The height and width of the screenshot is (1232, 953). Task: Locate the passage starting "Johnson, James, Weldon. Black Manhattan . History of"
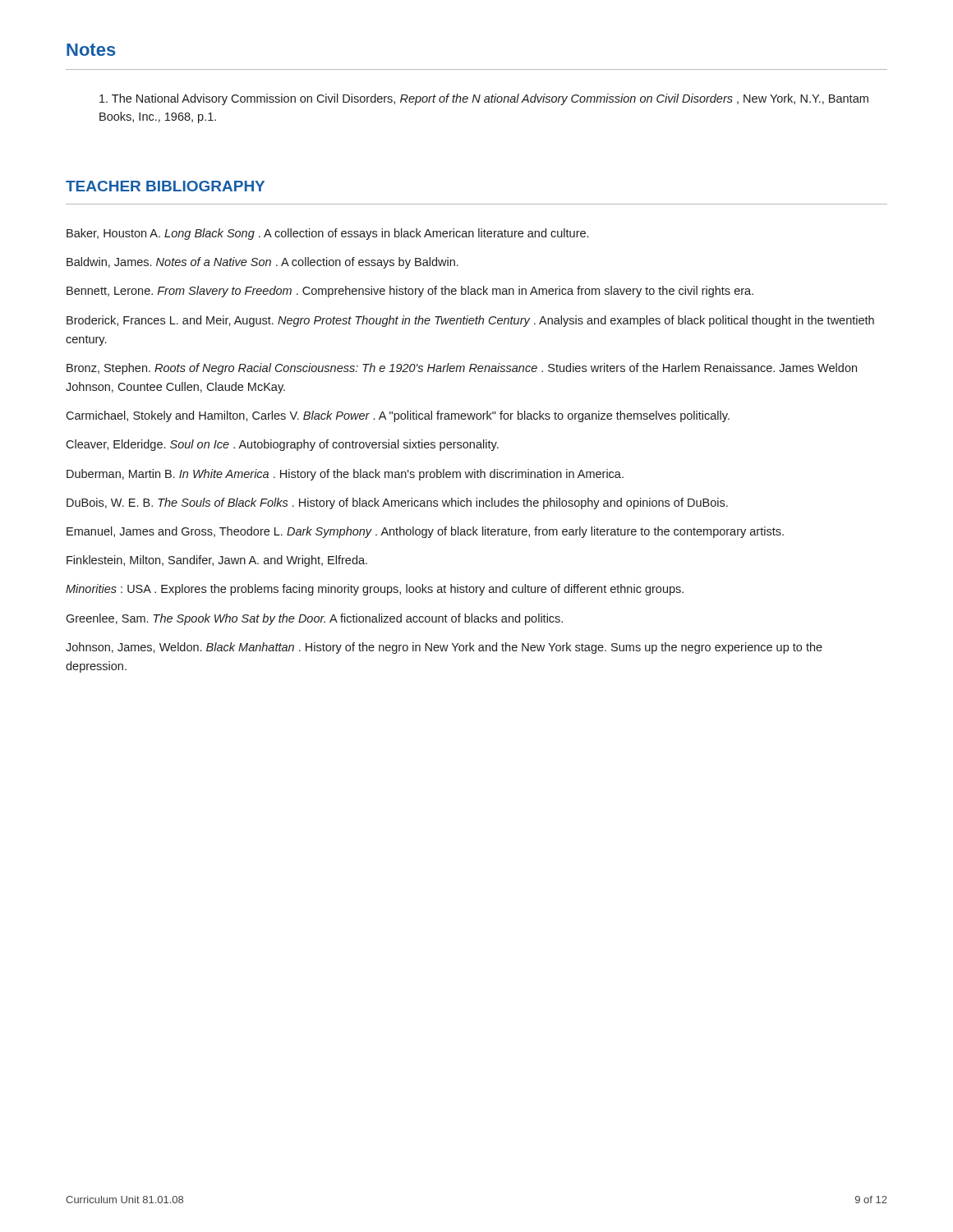tap(444, 657)
